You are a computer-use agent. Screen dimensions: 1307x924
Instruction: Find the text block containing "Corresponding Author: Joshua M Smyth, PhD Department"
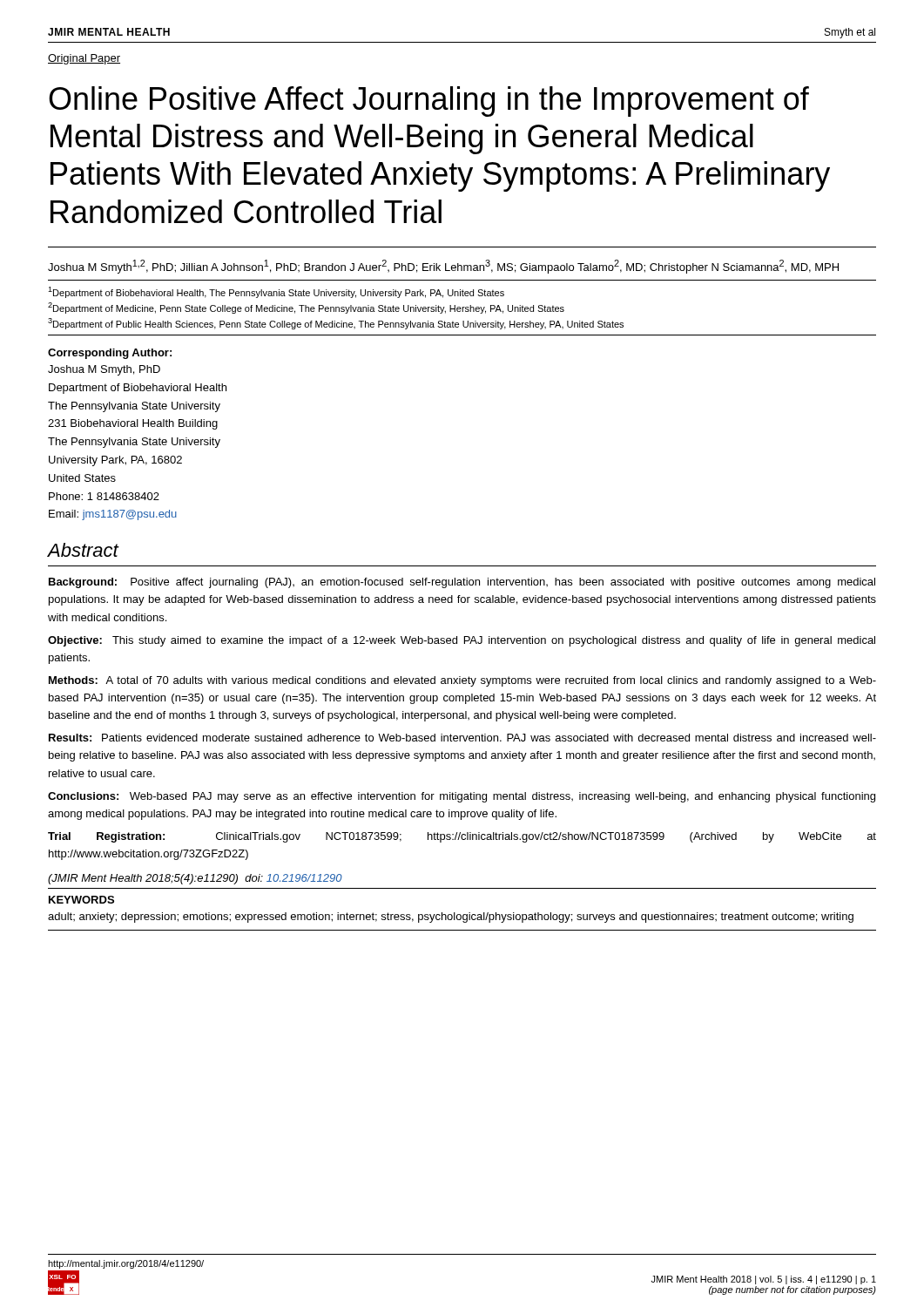(x=110, y=354)
